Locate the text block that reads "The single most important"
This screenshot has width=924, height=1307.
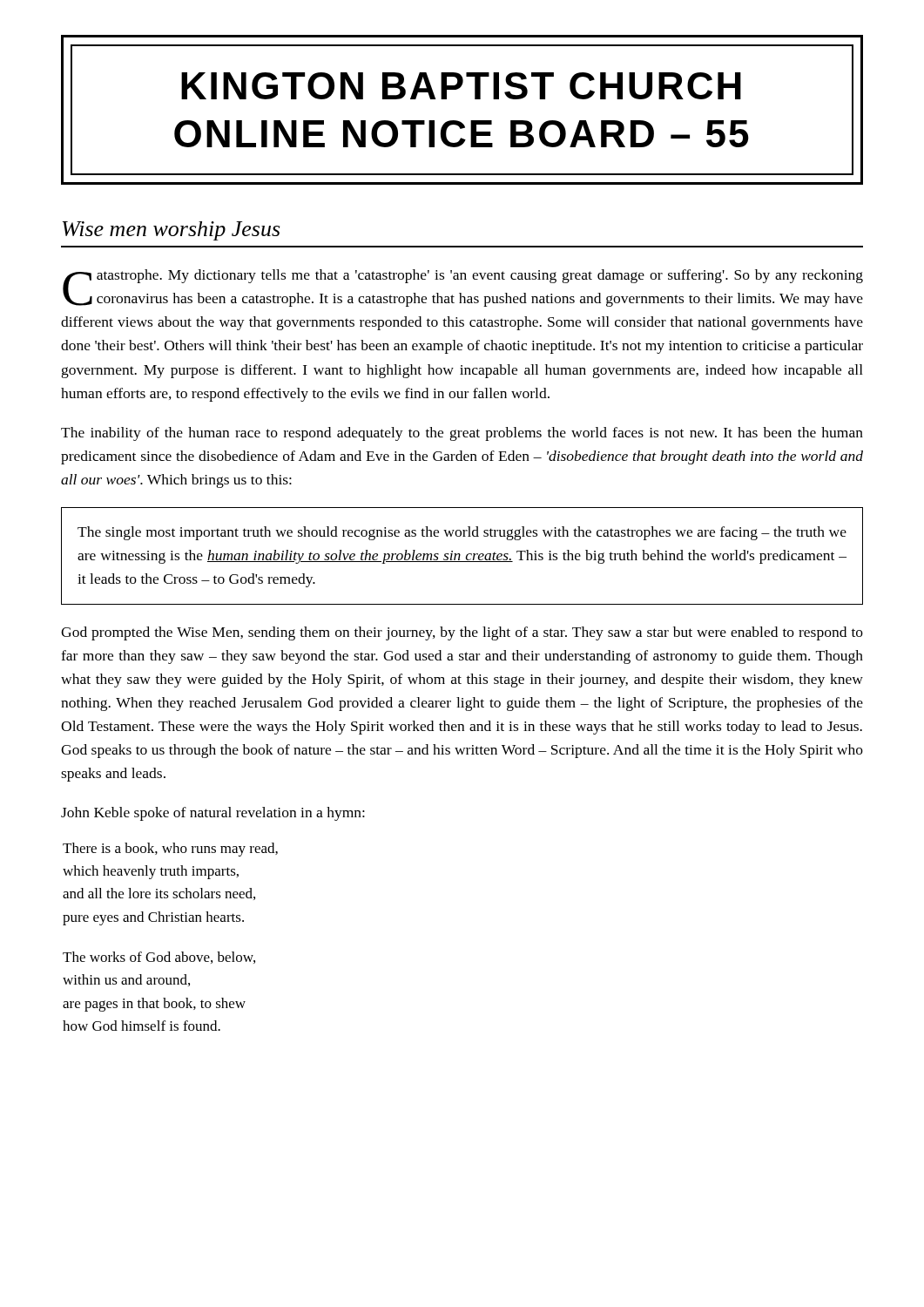tap(462, 555)
